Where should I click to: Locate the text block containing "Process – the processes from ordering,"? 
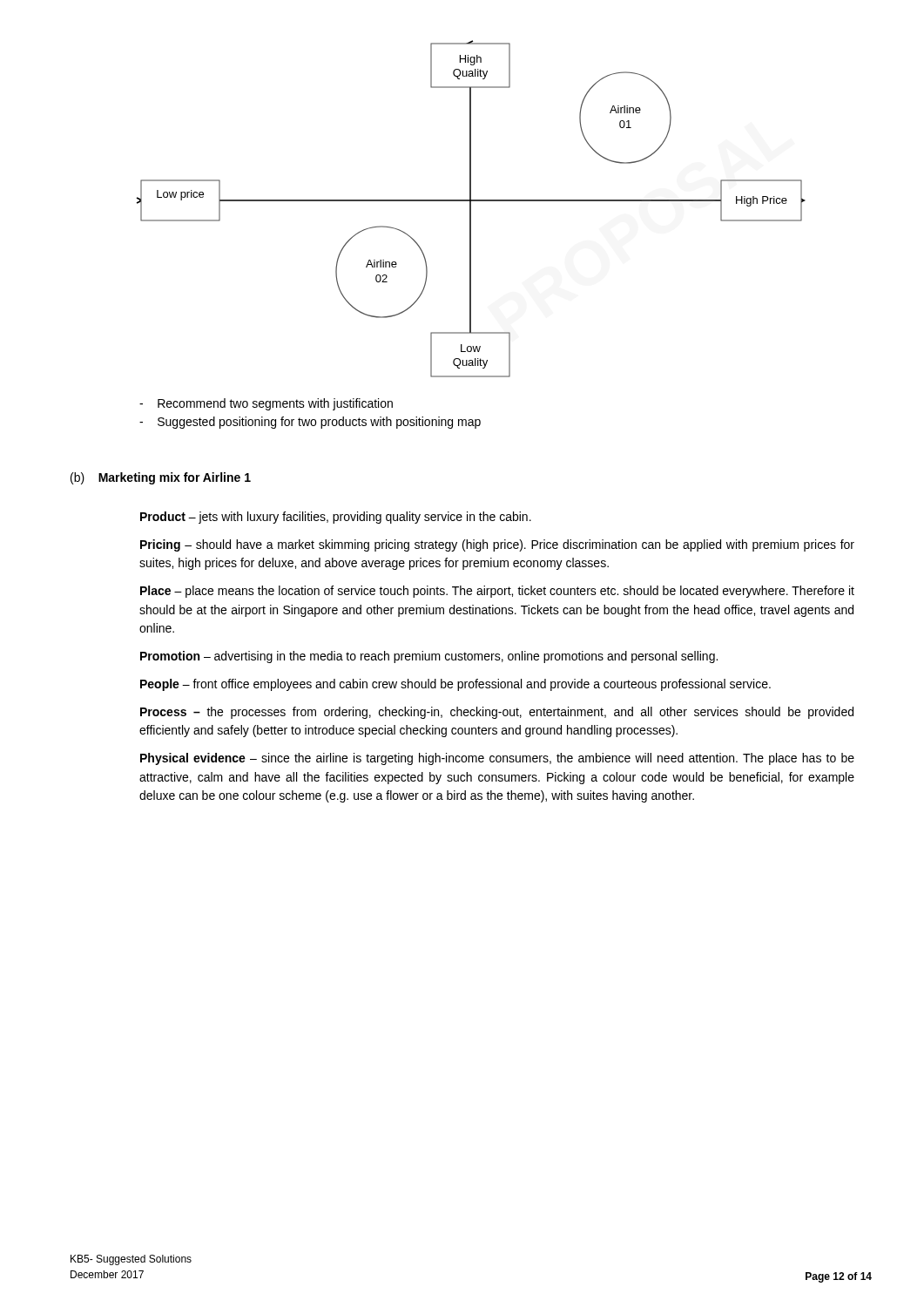click(497, 721)
